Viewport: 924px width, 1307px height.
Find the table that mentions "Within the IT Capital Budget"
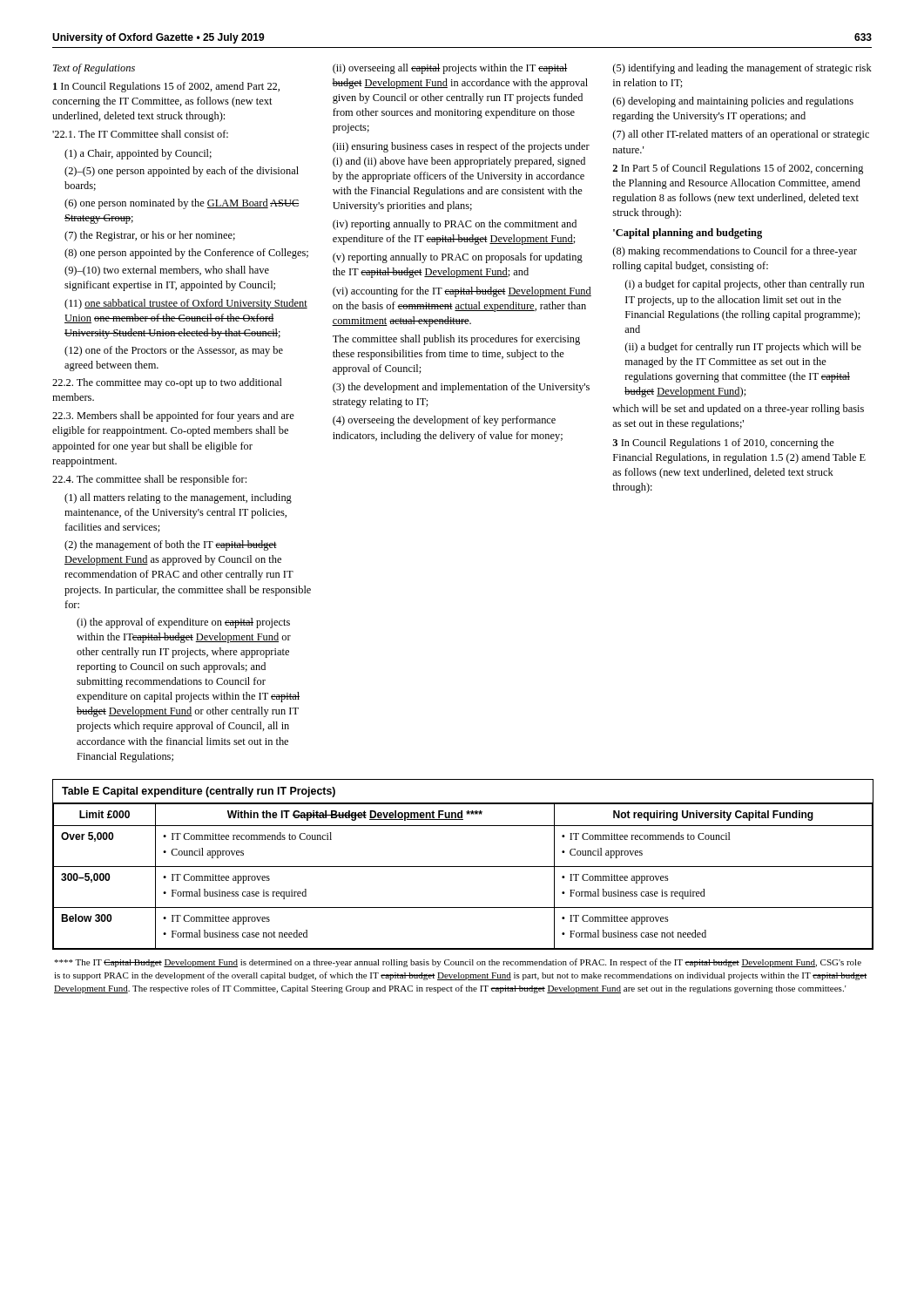[x=463, y=864]
